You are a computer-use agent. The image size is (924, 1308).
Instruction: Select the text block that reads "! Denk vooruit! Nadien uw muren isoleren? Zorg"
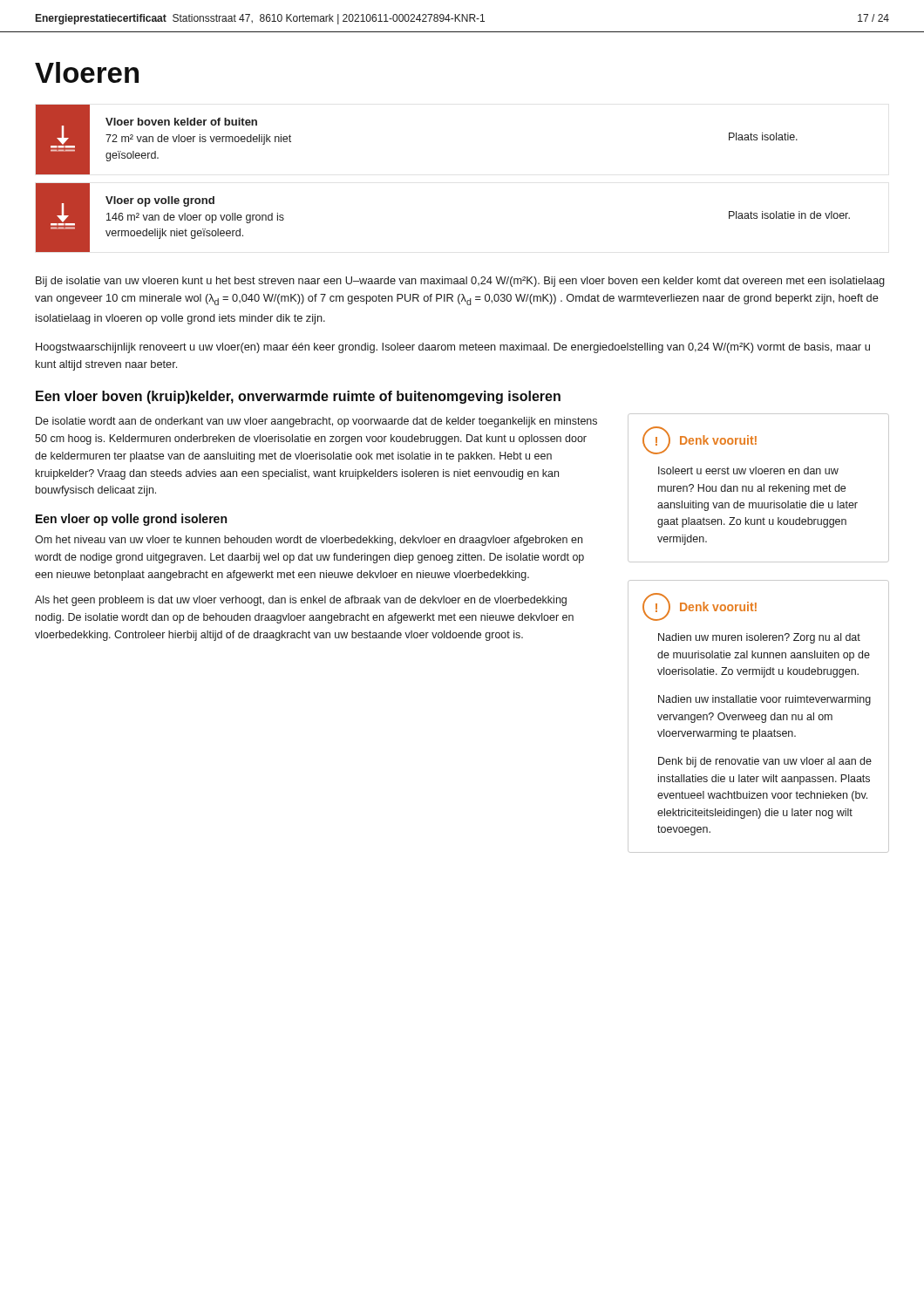point(758,716)
